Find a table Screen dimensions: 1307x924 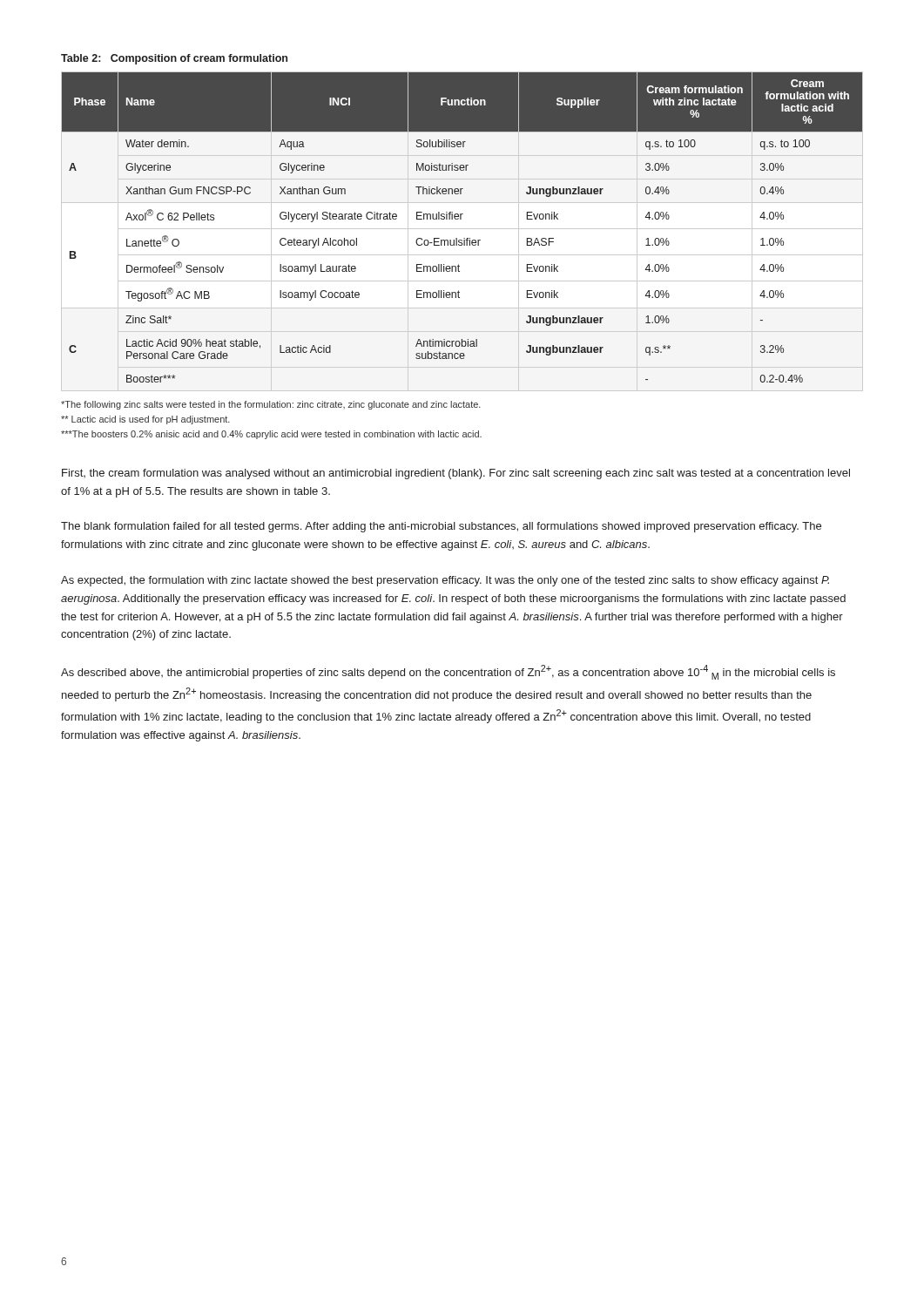pyautogui.click(x=462, y=231)
